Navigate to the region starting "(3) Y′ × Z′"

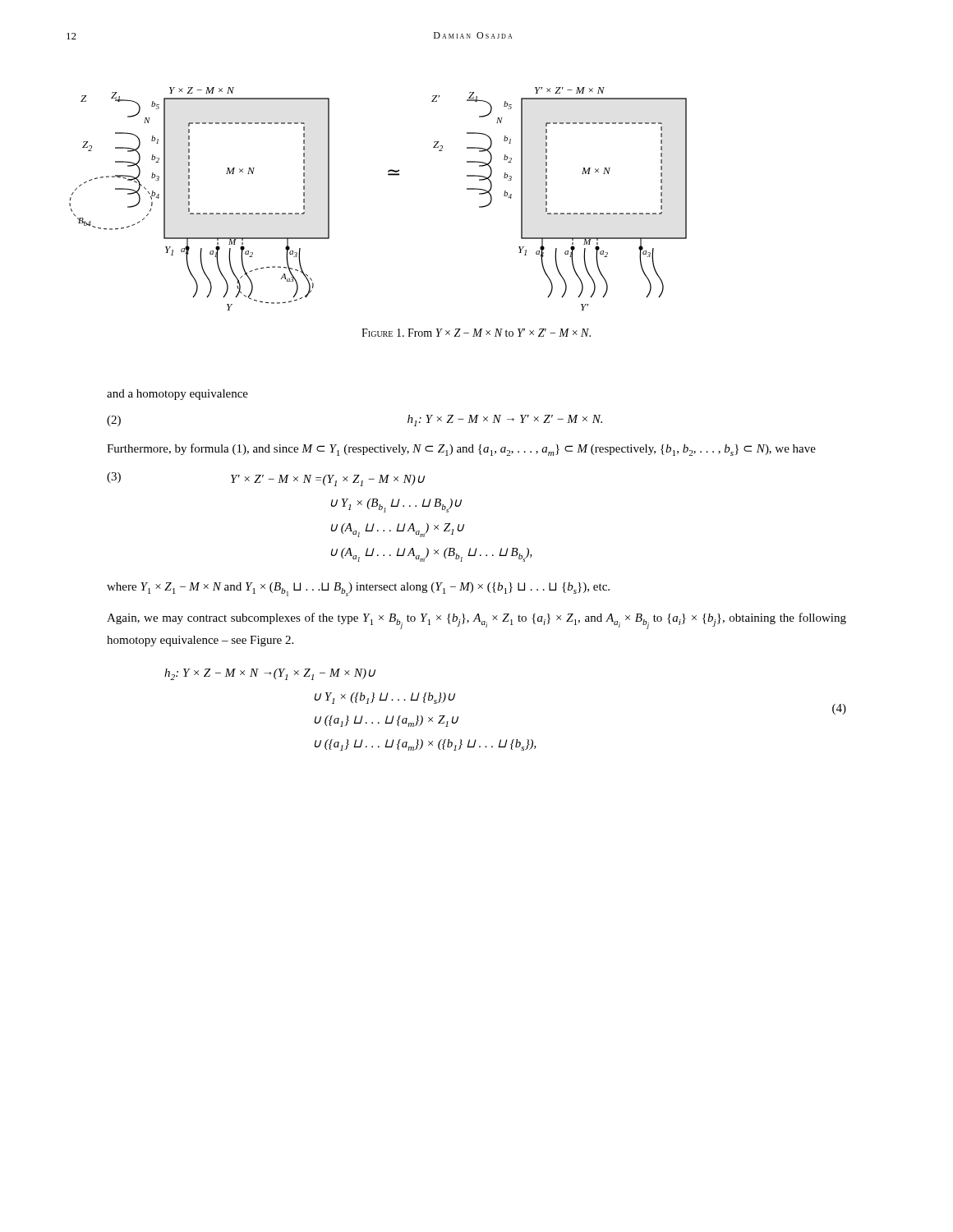tap(266, 479)
